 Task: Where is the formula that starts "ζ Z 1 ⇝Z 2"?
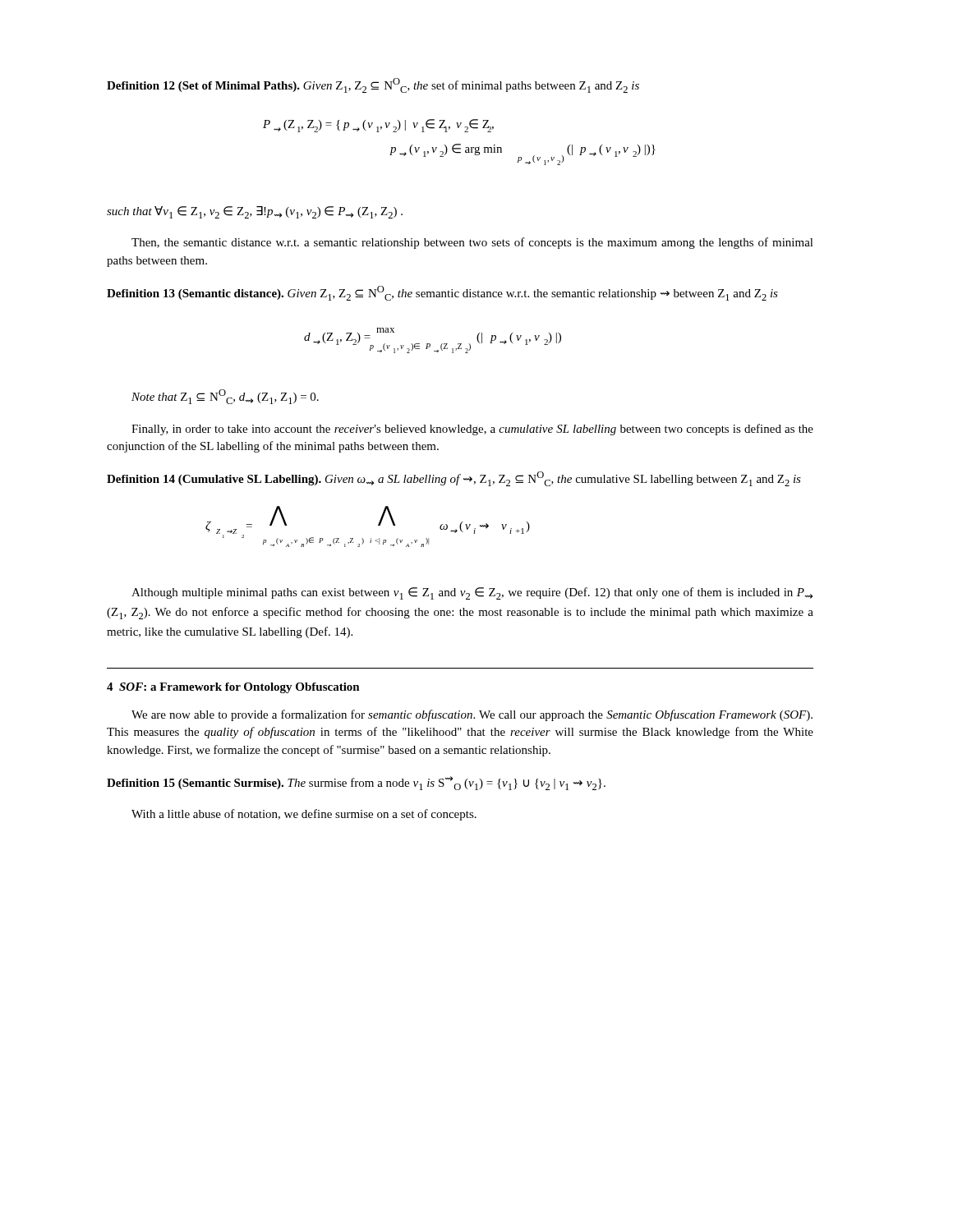coord(460,534)
